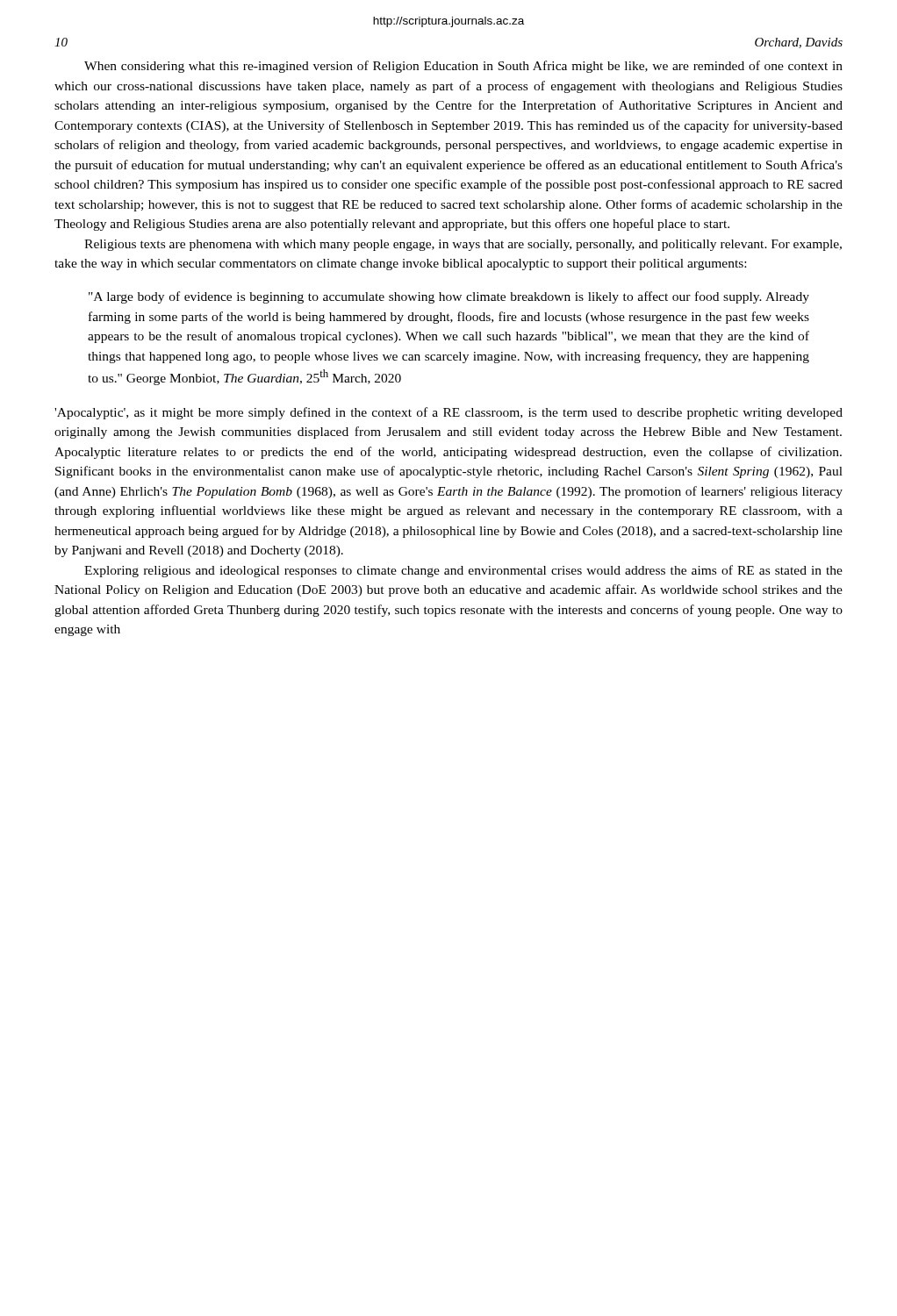Select the element starting "'Apocalyptic', as it might be more"

(x=448, y=482)
